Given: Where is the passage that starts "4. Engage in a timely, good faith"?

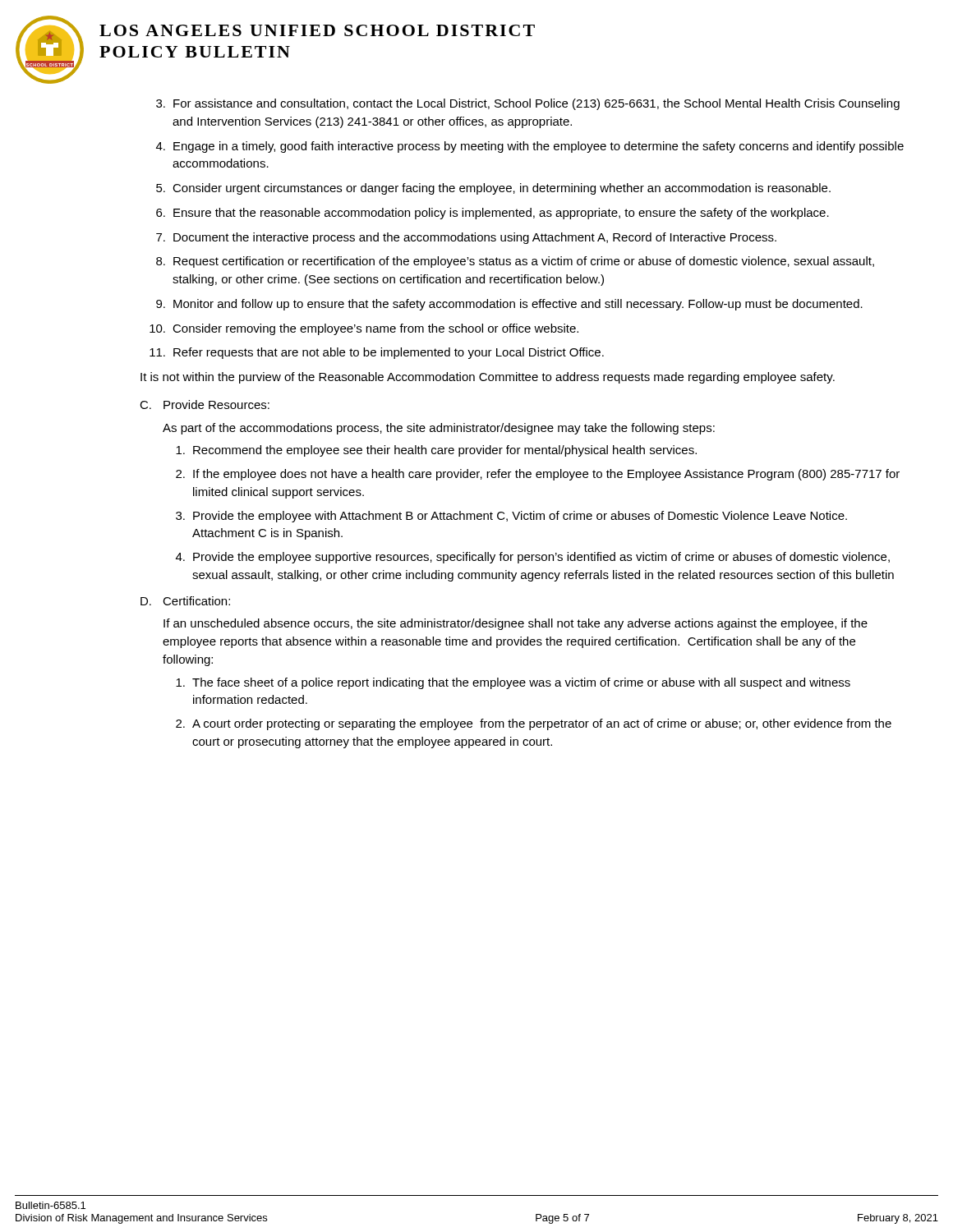Looking at the screenshot, I should click(x=524, y=155).
